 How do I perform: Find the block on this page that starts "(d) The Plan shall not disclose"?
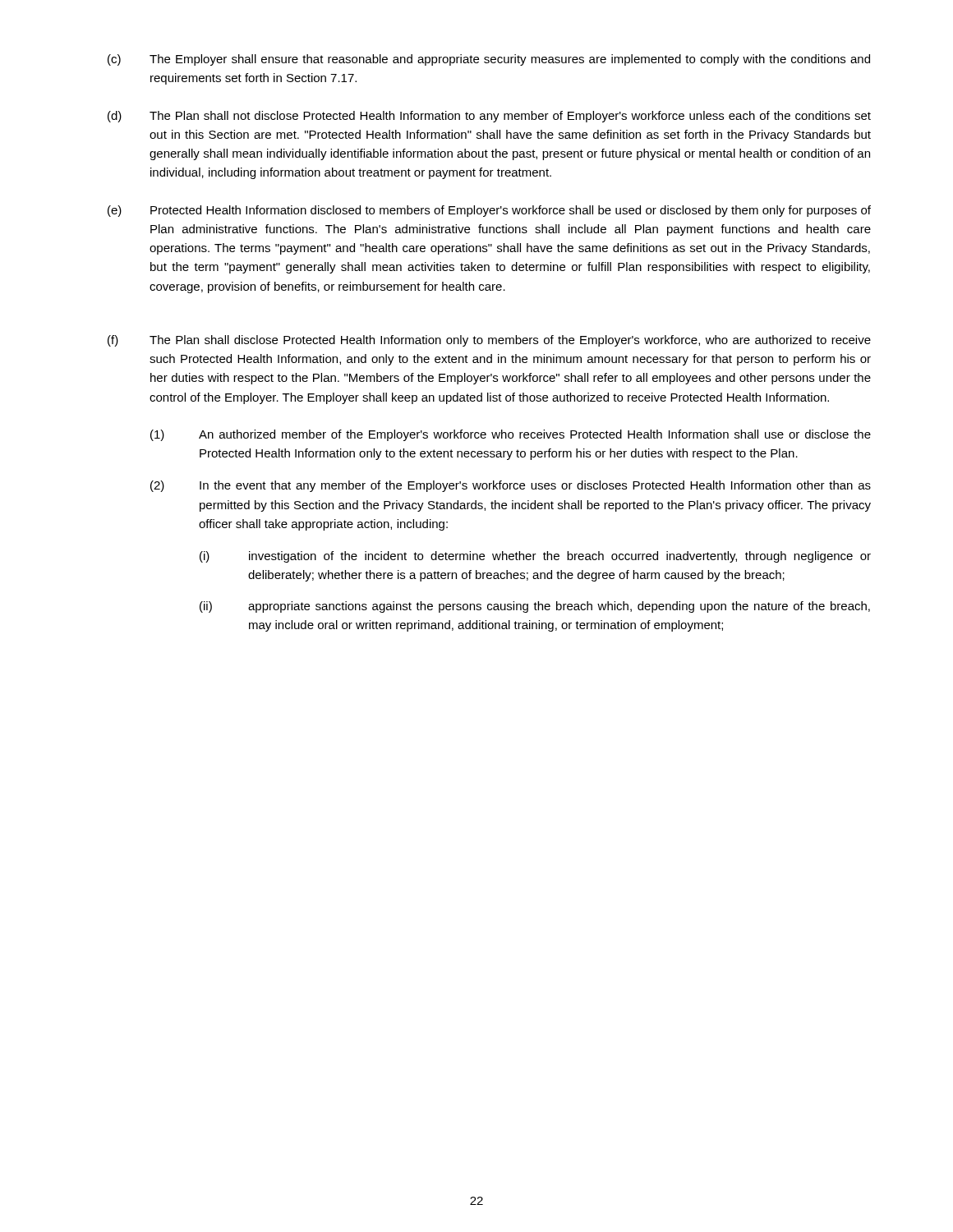[489, 144]
